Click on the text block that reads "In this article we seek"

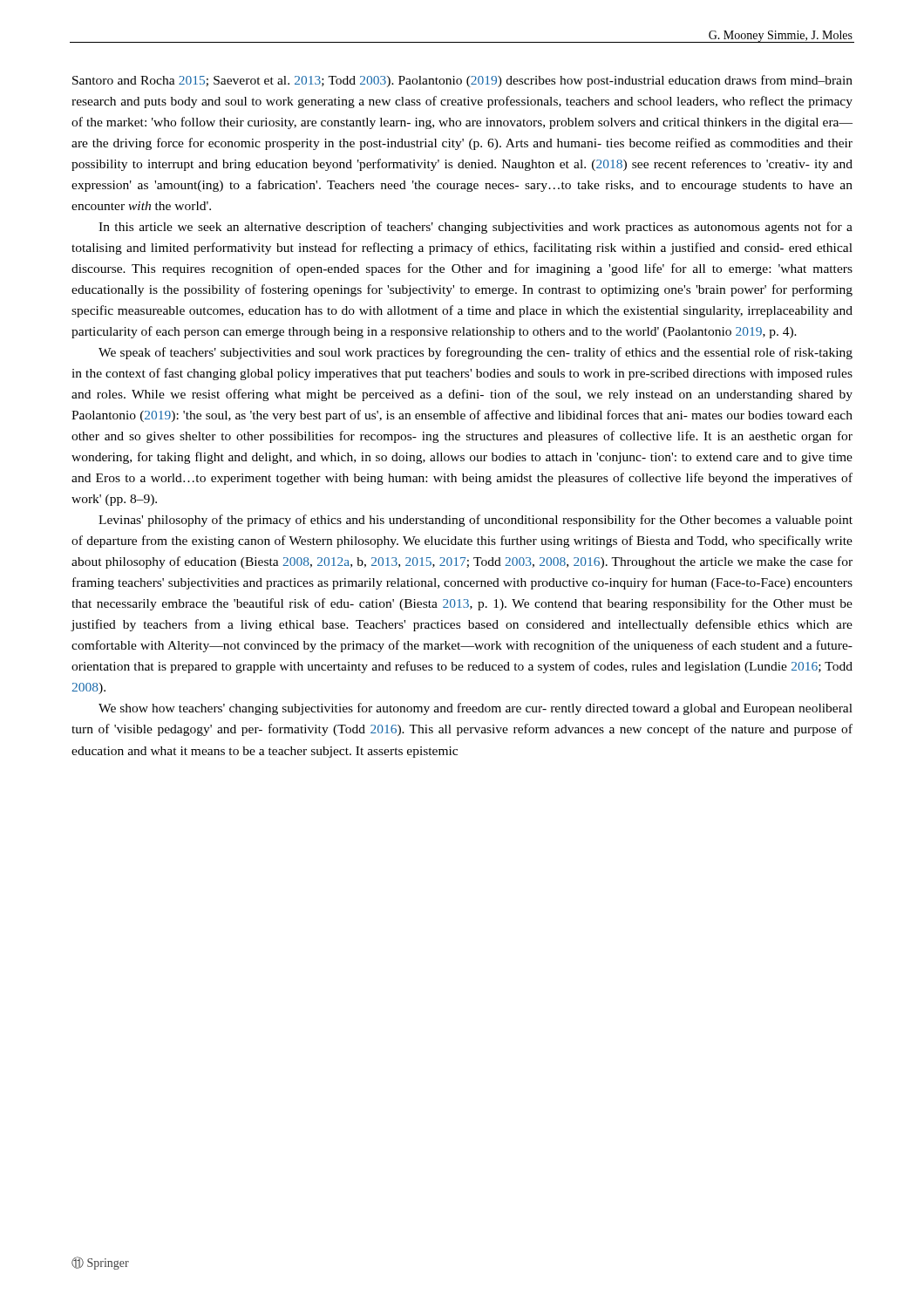[x=462, y=279]
